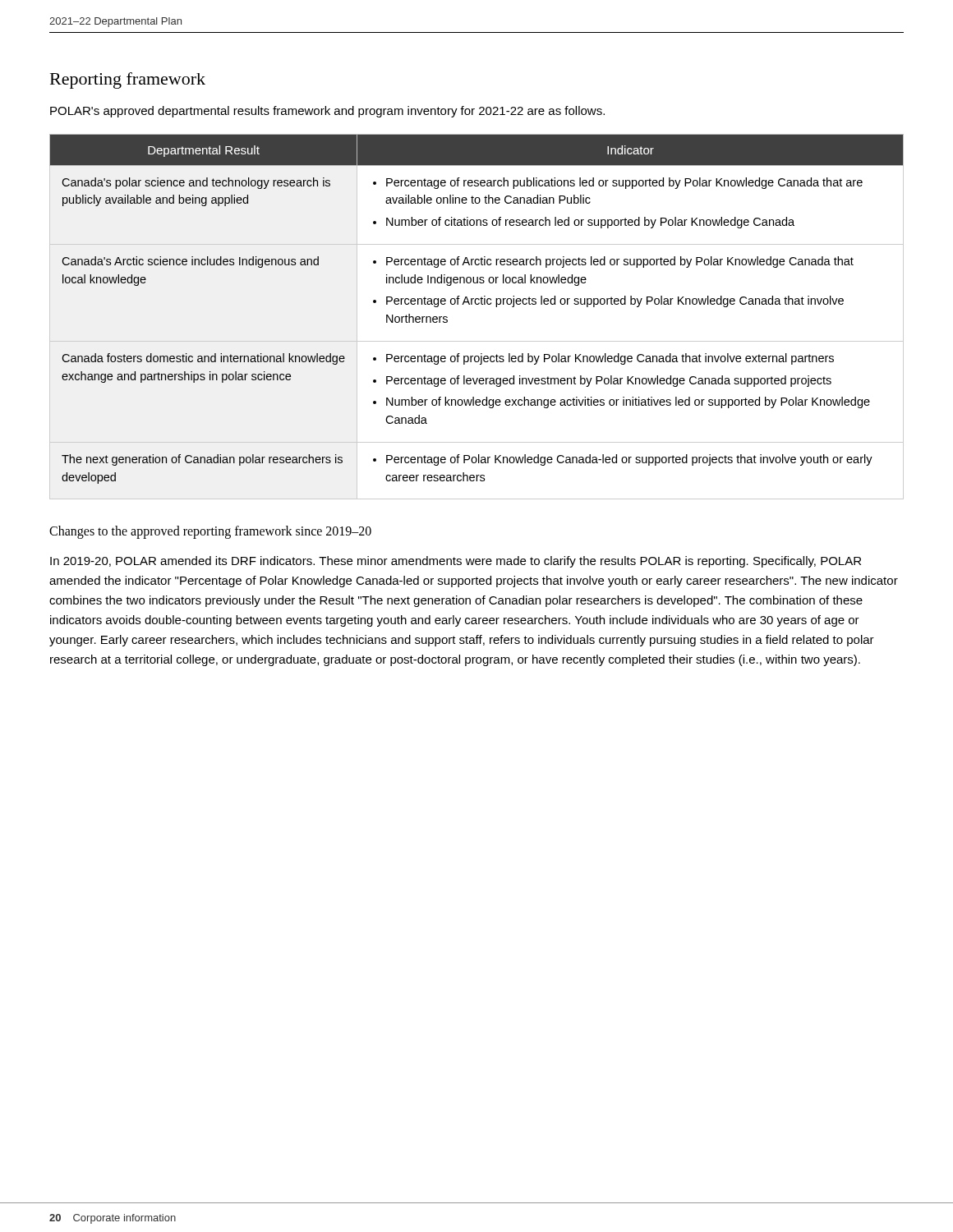The width and height of the screenshot is (953, 1232).
Task: Find the section header with the text "Reporting framework"
Action: click(128, 80)
